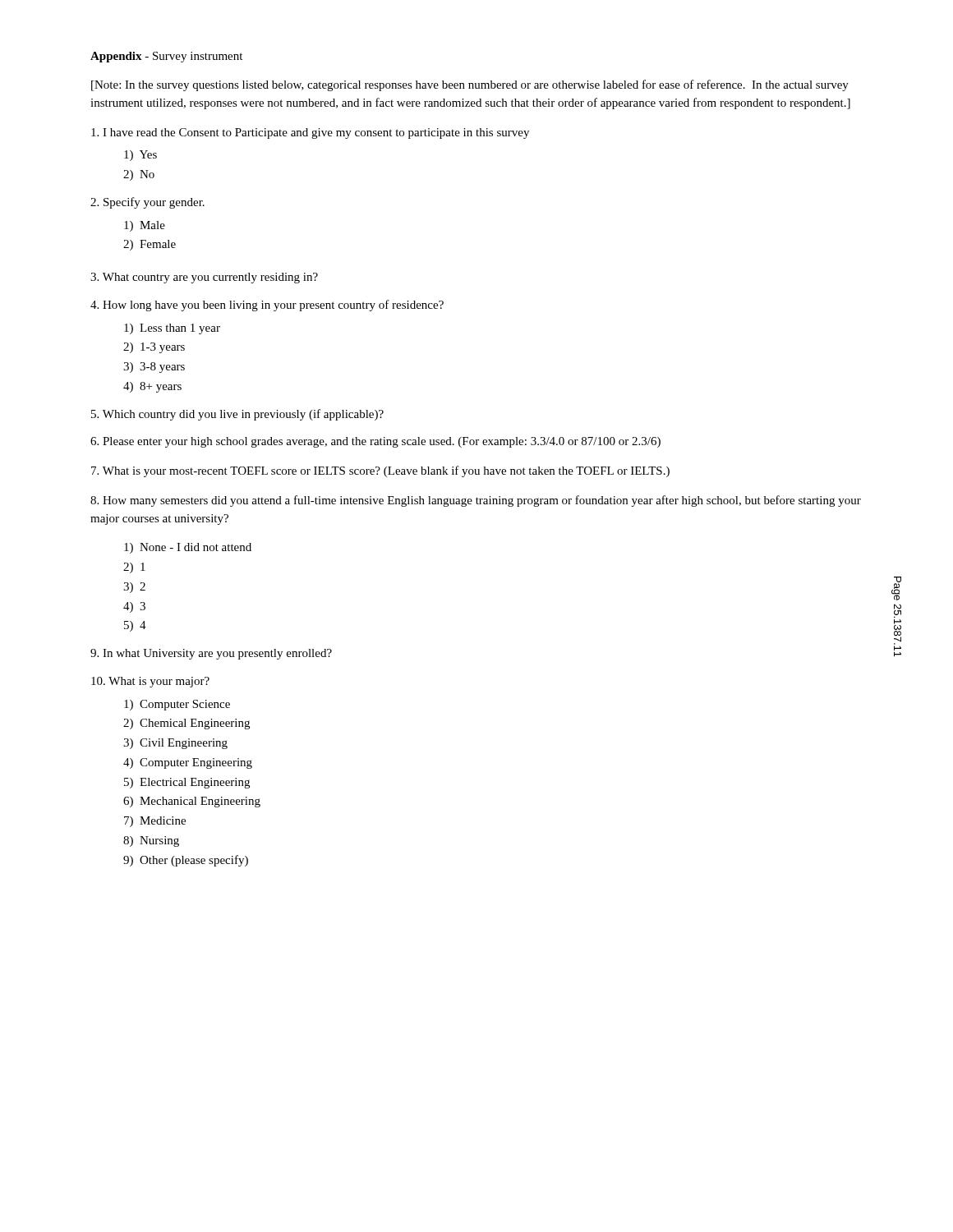Select the passage starting "[Note: In the survey questions listed"
The image size is (953, 1232).
[x=471, y=94]
